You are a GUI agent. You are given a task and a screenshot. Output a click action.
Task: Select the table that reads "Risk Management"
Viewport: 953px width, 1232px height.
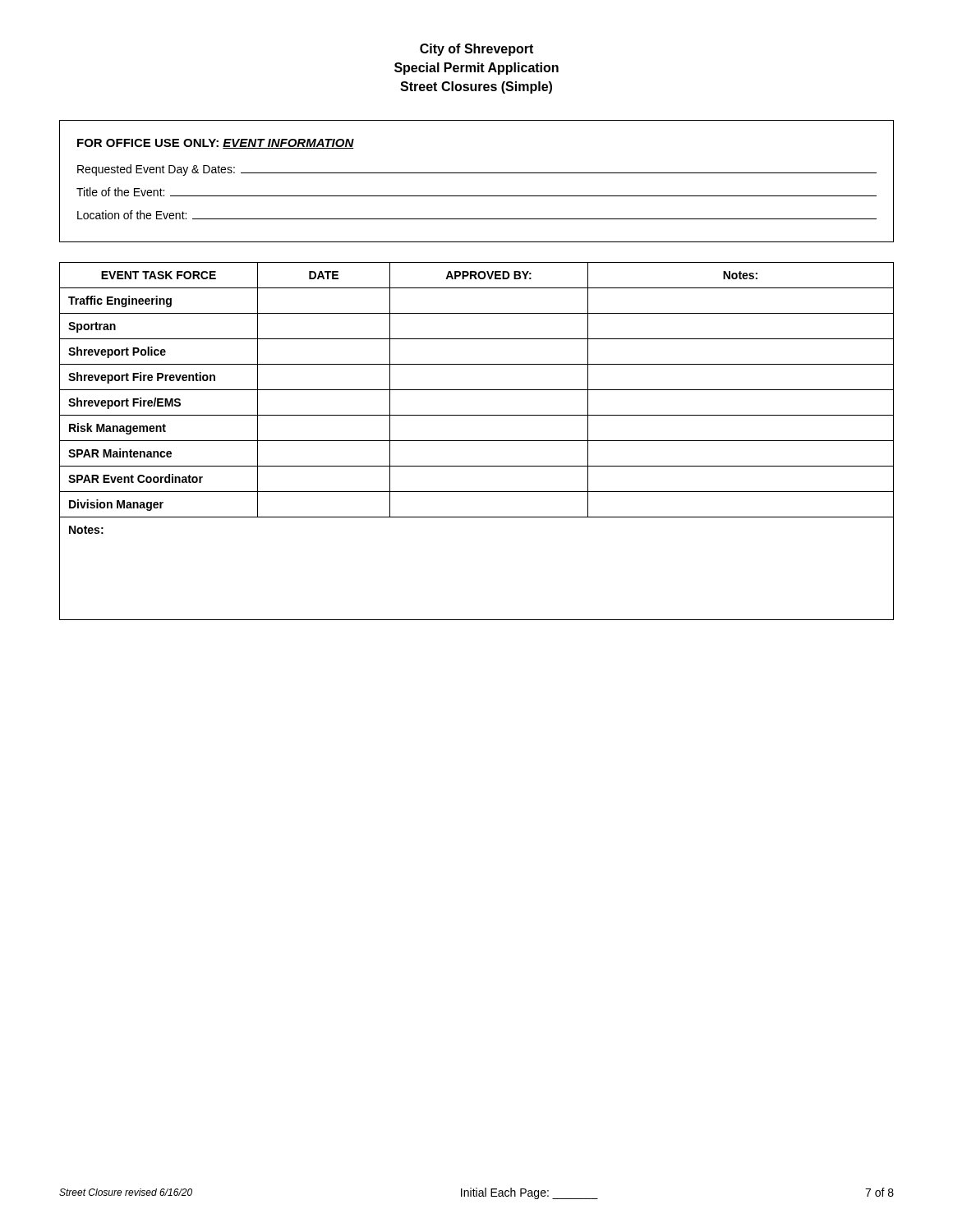(x=476, y=441)
